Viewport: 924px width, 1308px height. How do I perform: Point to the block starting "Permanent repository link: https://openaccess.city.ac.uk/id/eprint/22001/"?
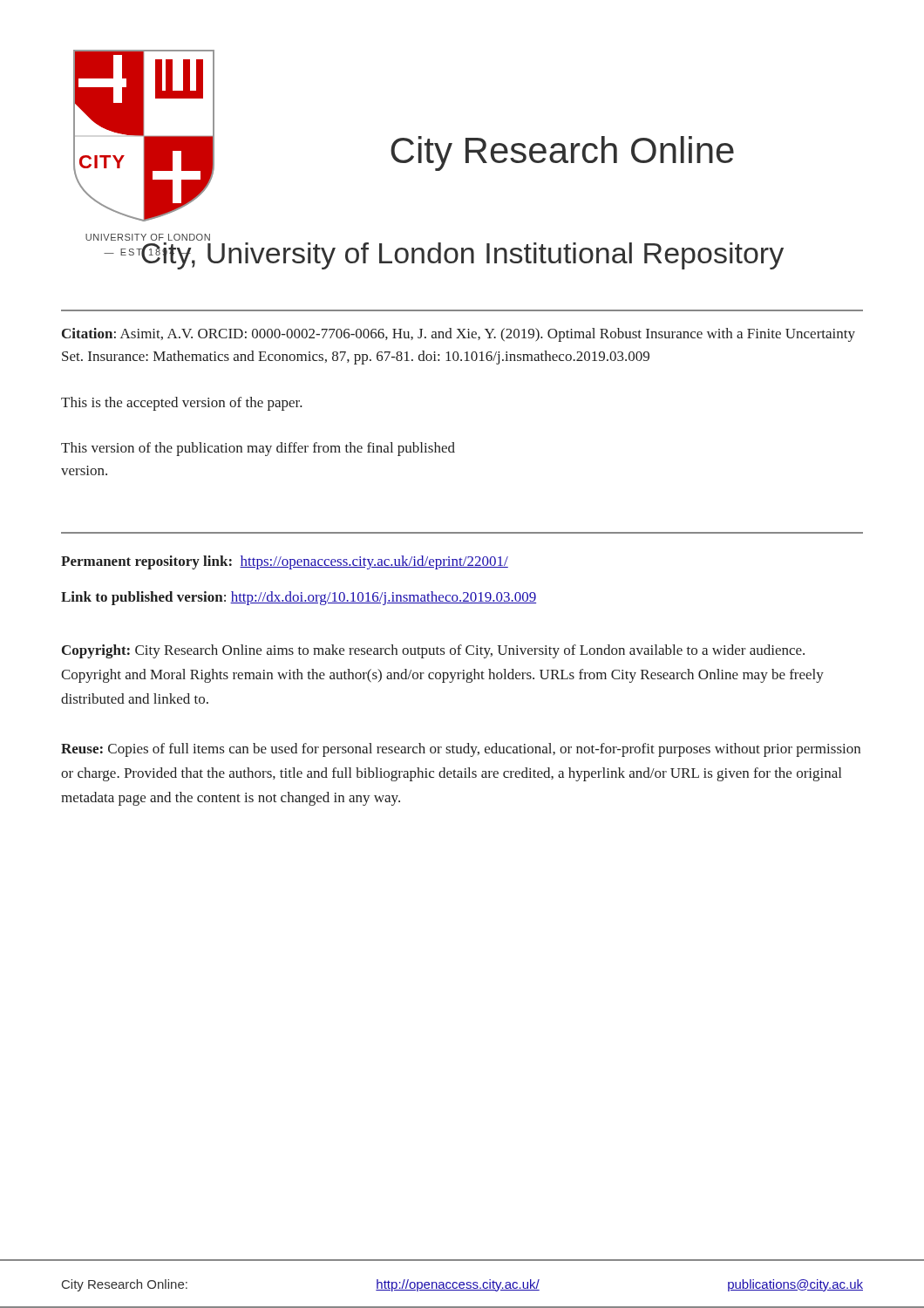284,561
